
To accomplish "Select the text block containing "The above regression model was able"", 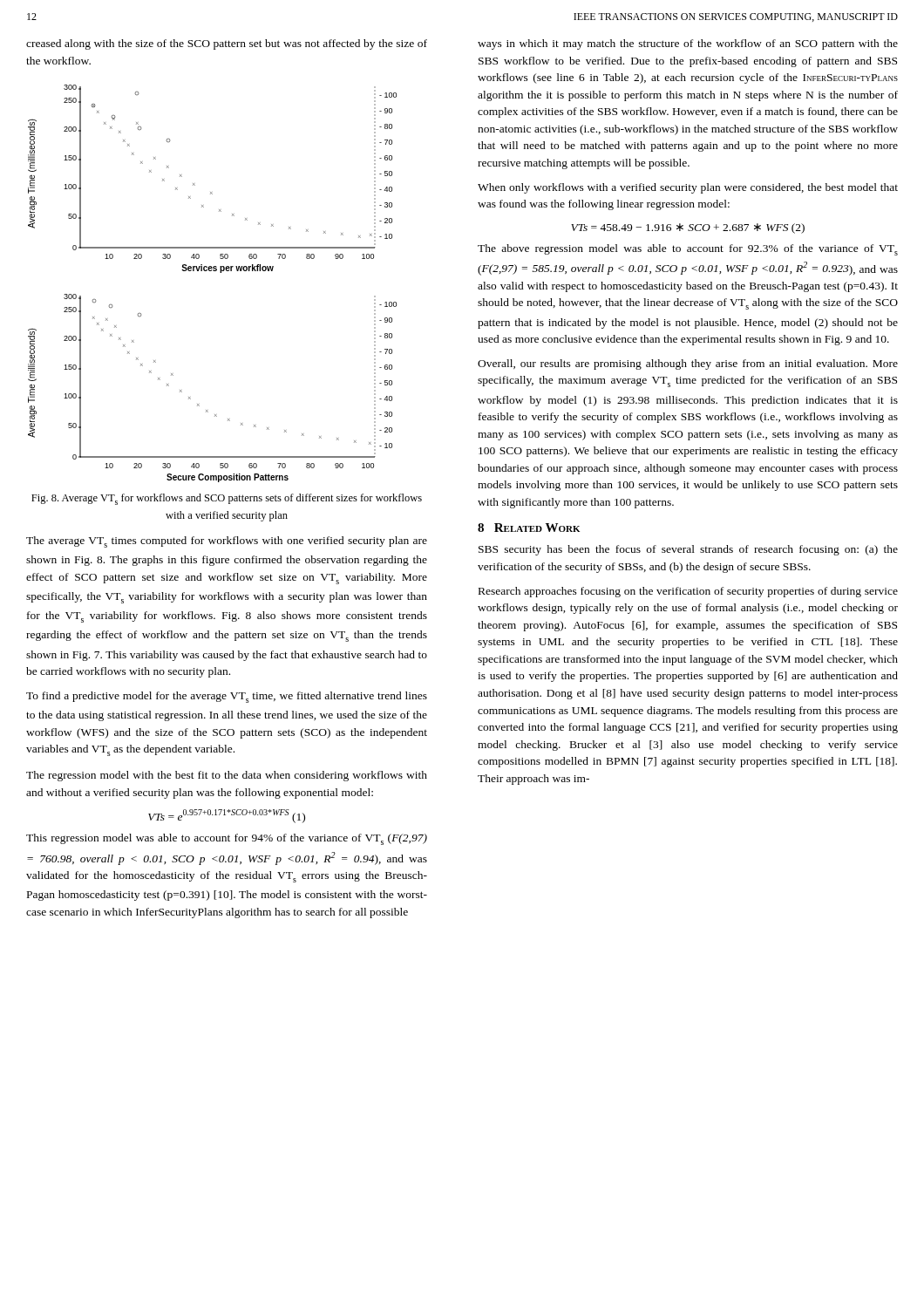I will (x=688, y=293).
